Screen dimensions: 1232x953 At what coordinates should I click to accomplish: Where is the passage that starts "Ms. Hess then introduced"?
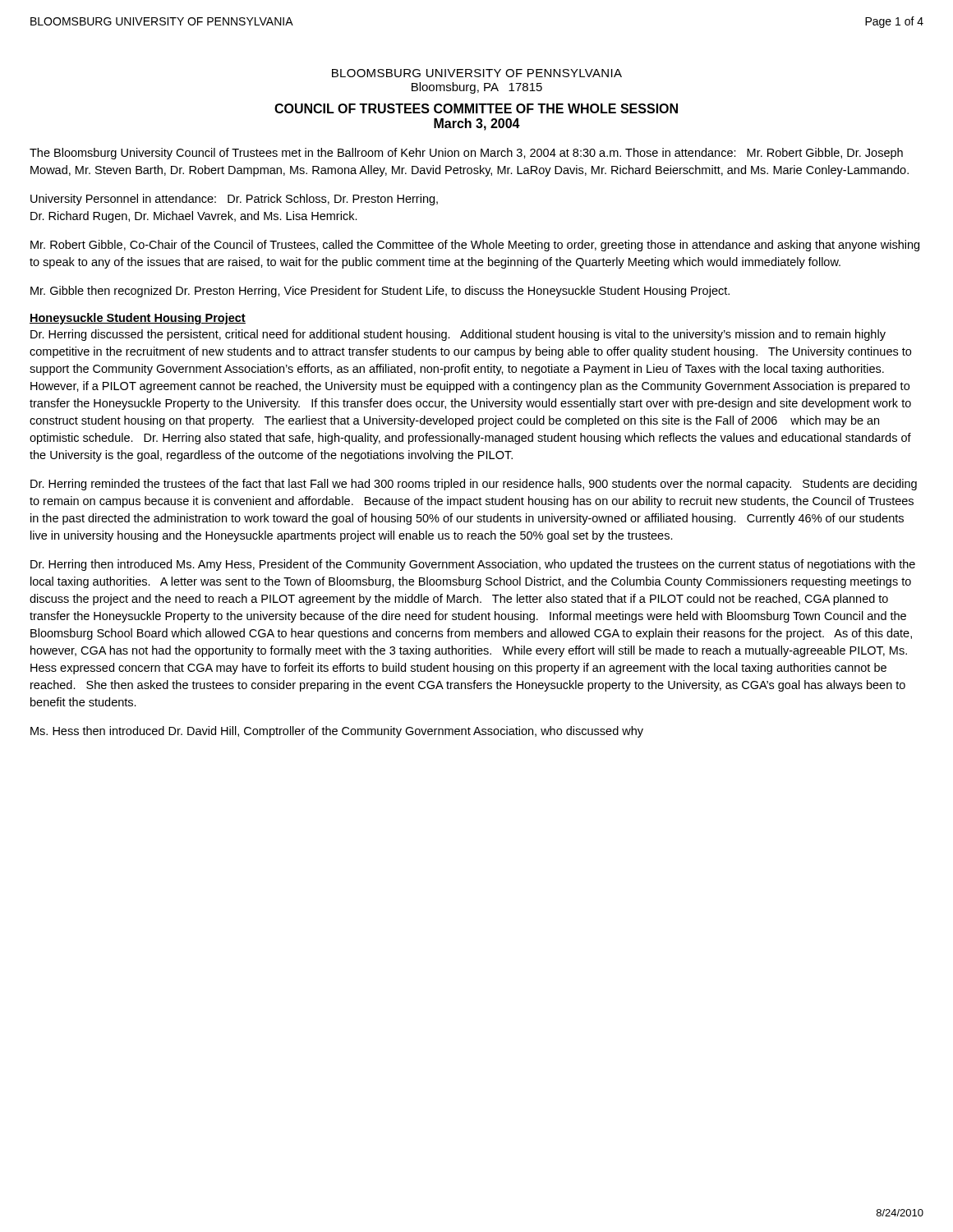(x=336, y=731)
